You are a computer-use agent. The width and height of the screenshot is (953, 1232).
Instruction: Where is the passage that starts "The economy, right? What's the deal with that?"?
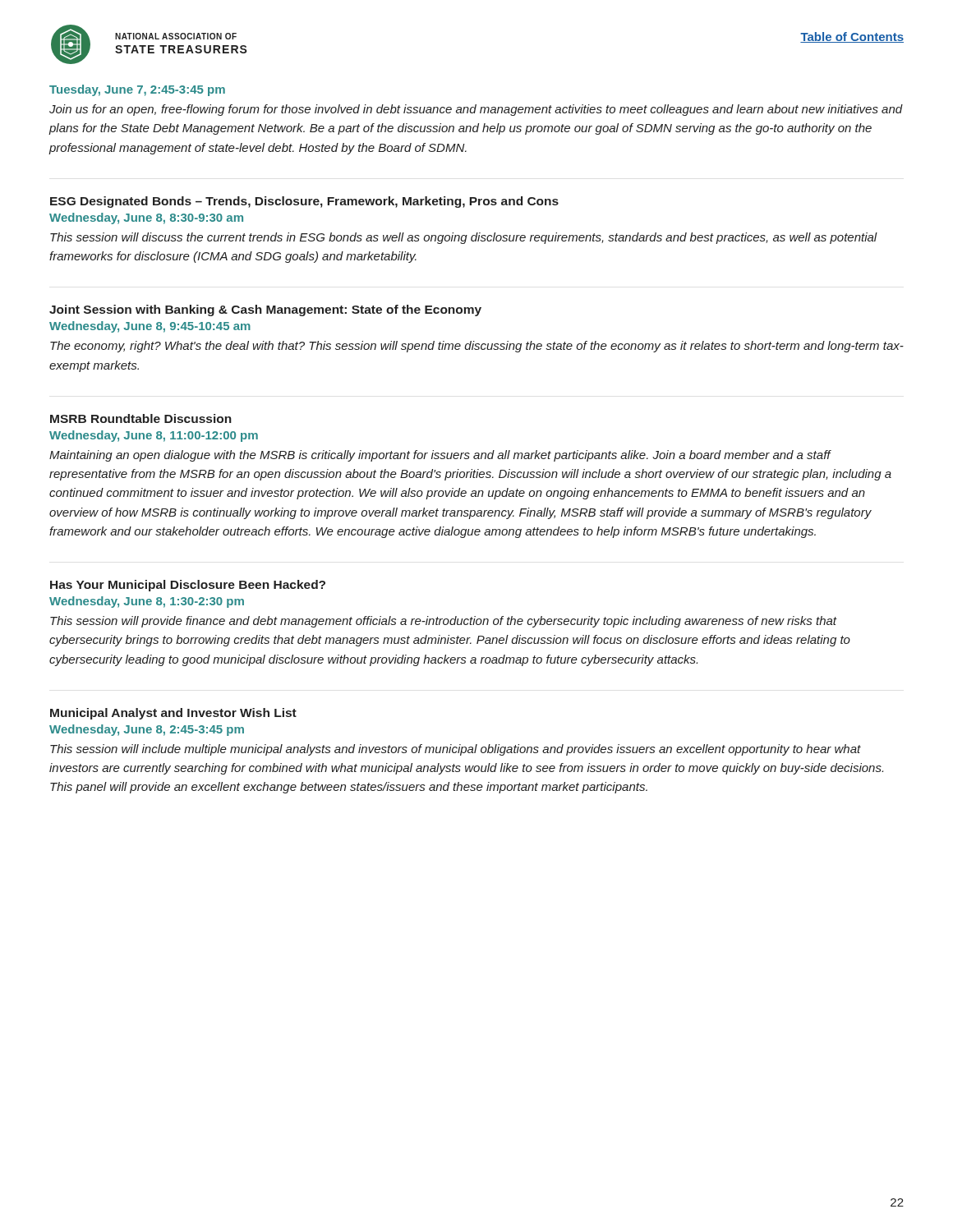(476, 355)
